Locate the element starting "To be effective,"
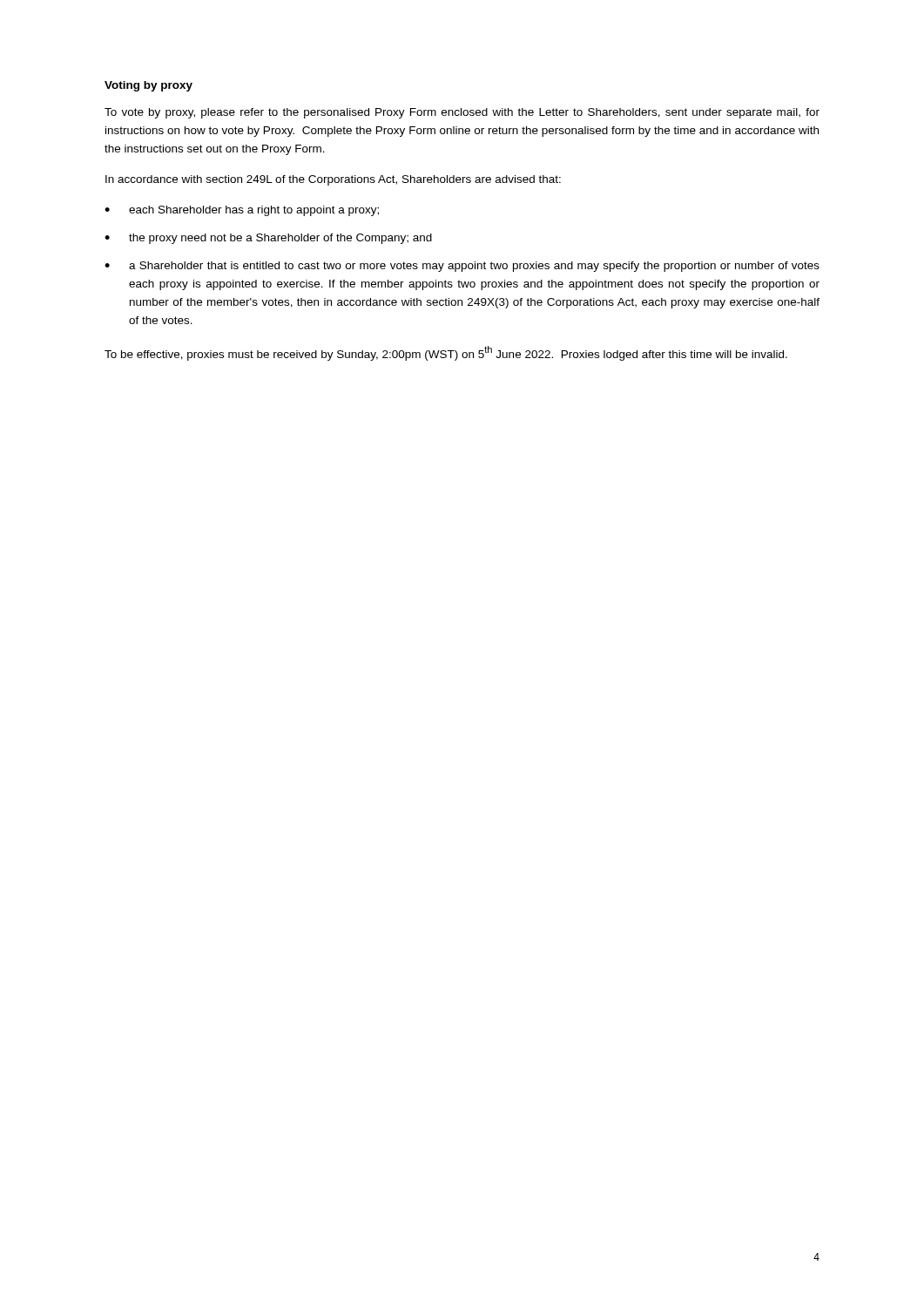Screen dimensions: 1307x924 [446, 352]
